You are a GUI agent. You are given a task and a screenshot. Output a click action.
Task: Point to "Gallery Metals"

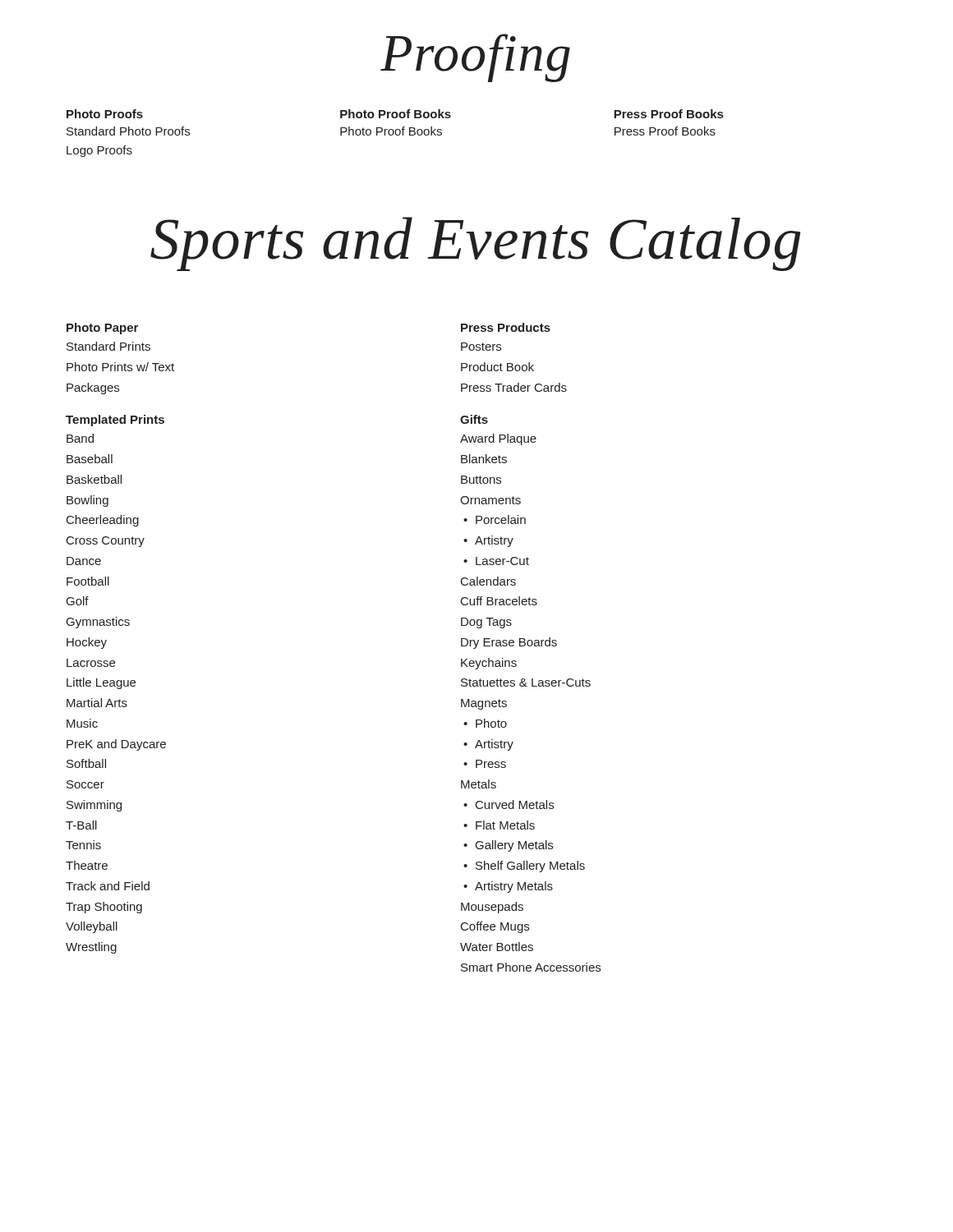[514, 845]
